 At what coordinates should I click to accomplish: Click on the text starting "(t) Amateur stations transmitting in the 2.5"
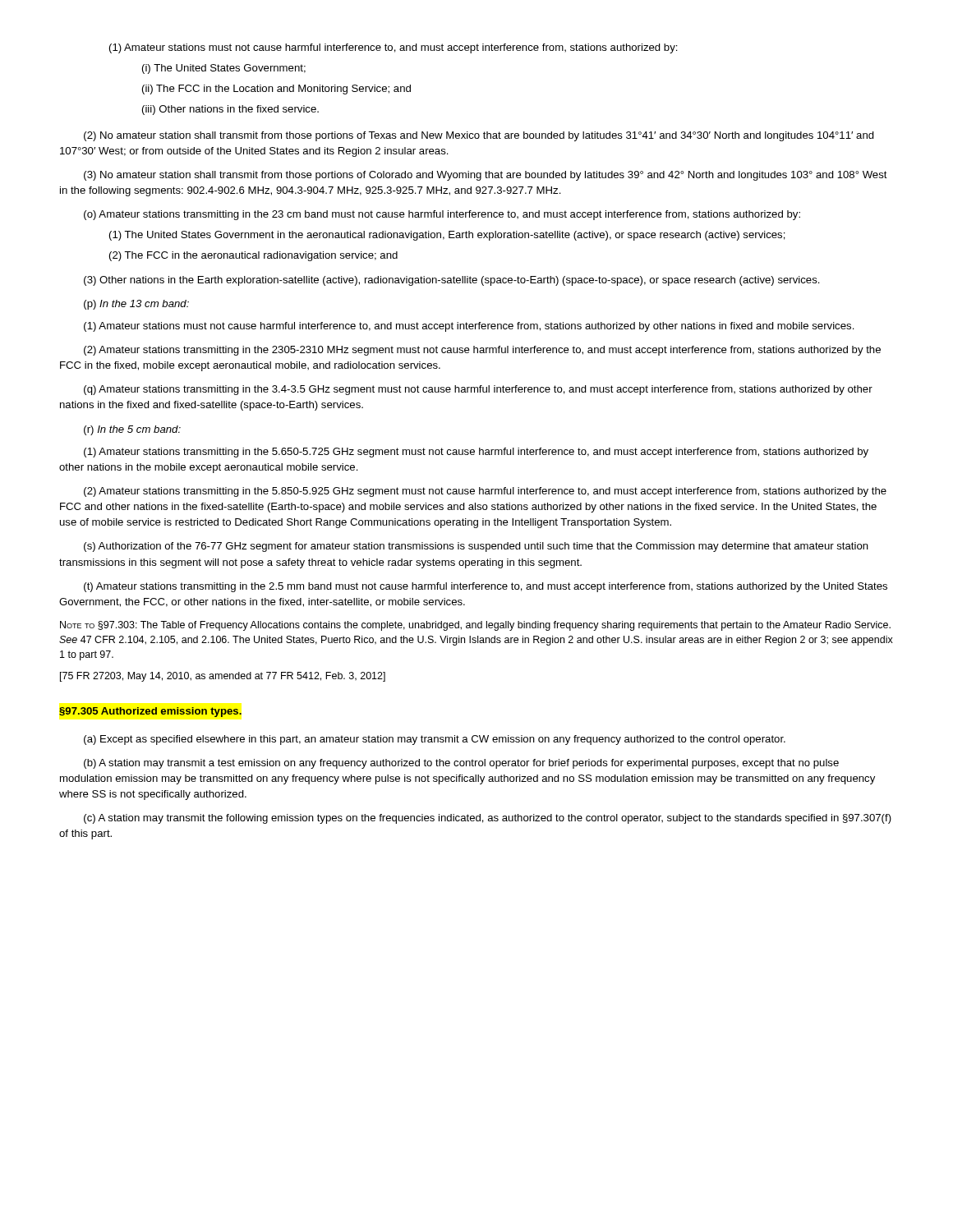pos(473,594)
